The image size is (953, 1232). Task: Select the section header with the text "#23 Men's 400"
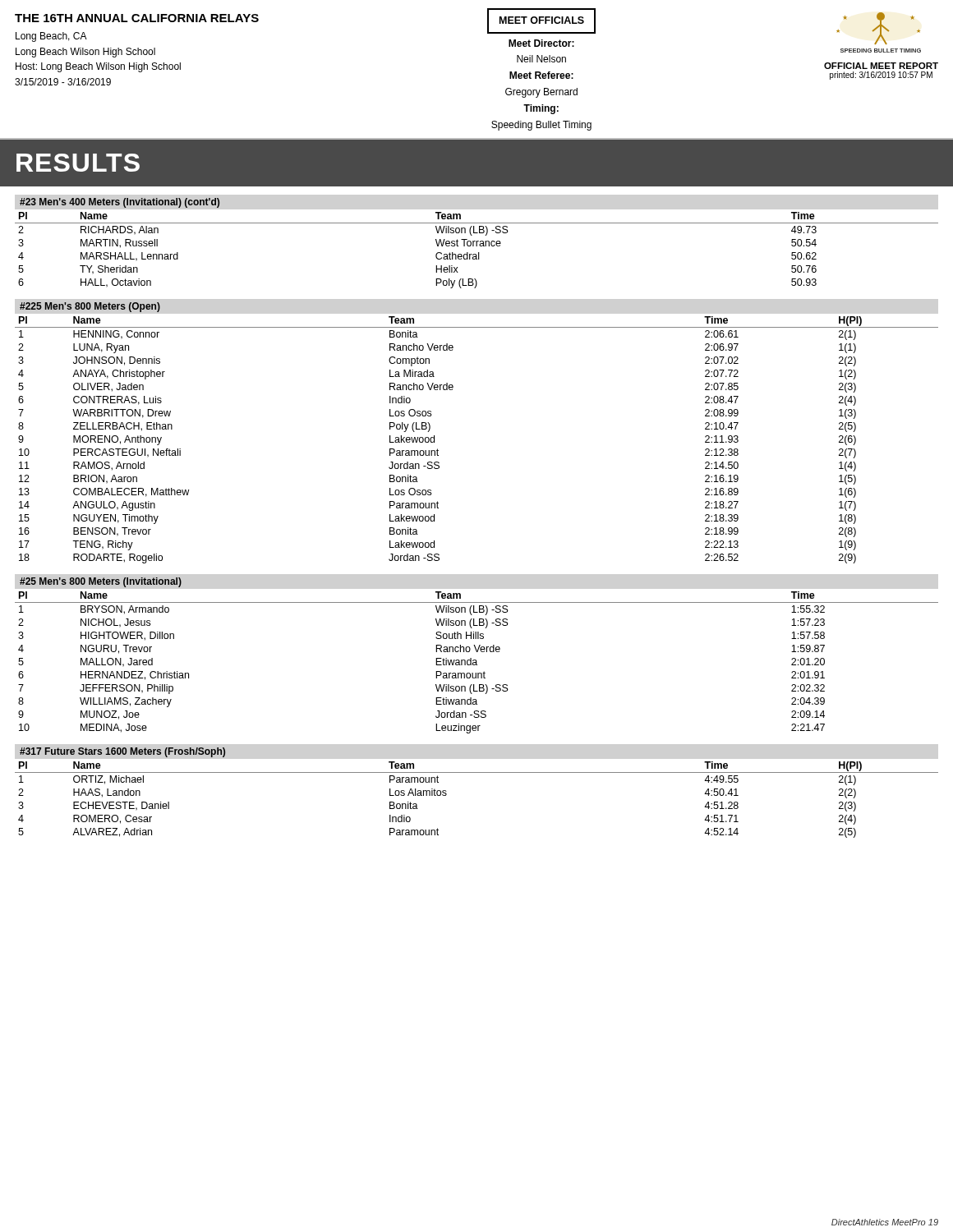(x=120, y=202)
